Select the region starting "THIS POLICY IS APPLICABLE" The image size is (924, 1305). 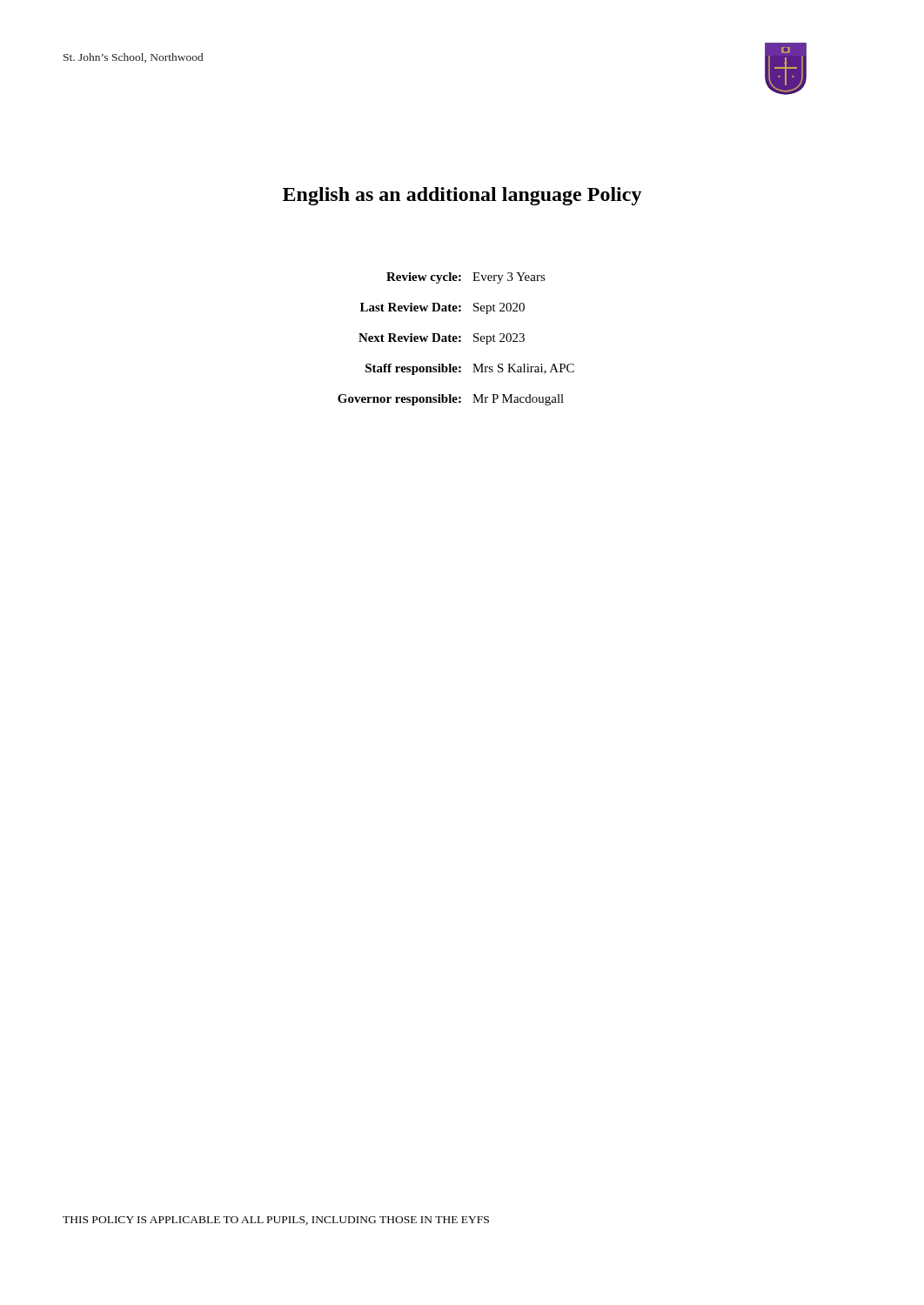[276, 1219]
